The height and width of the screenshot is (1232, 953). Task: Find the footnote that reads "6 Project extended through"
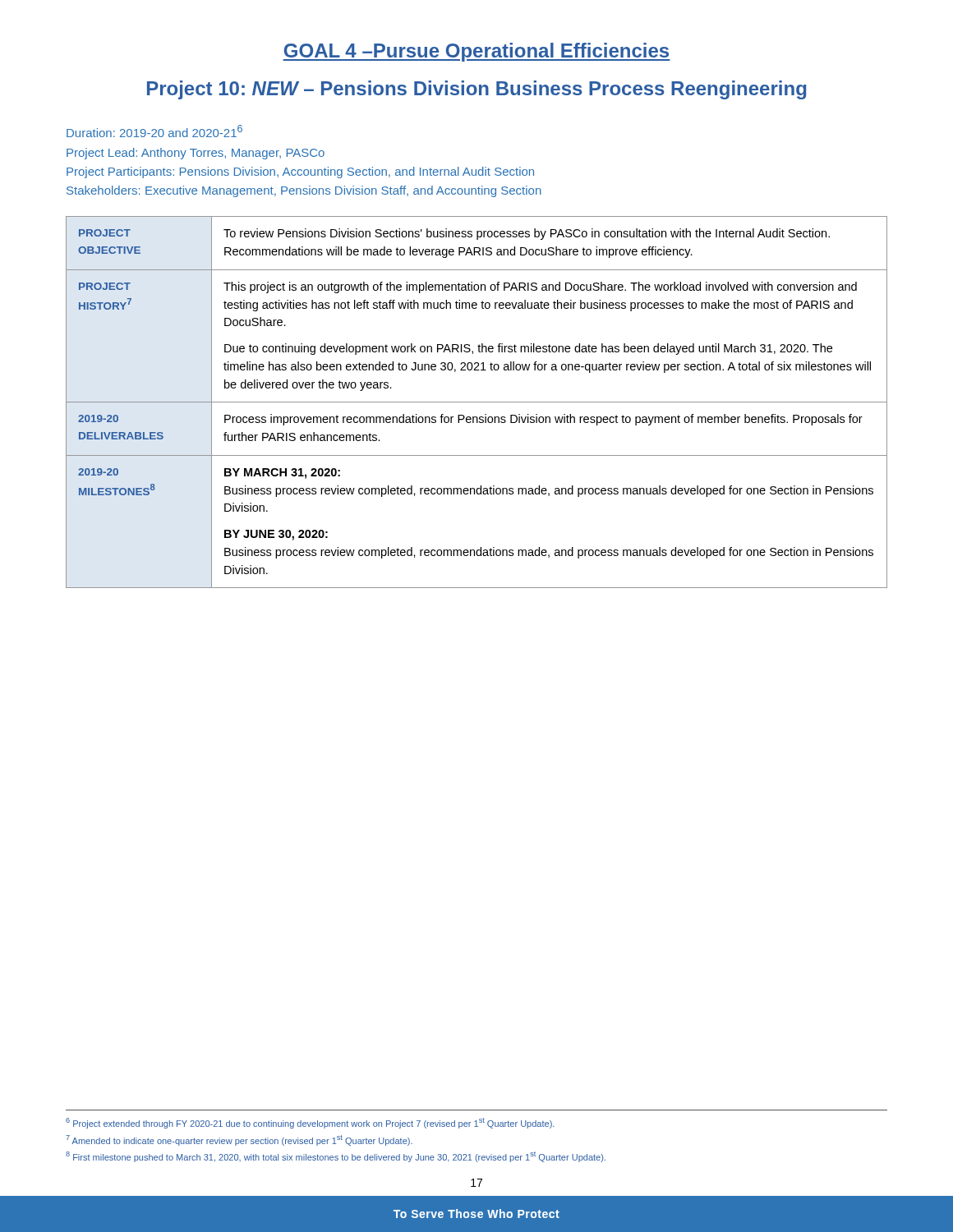click(x=310, y=1122)
